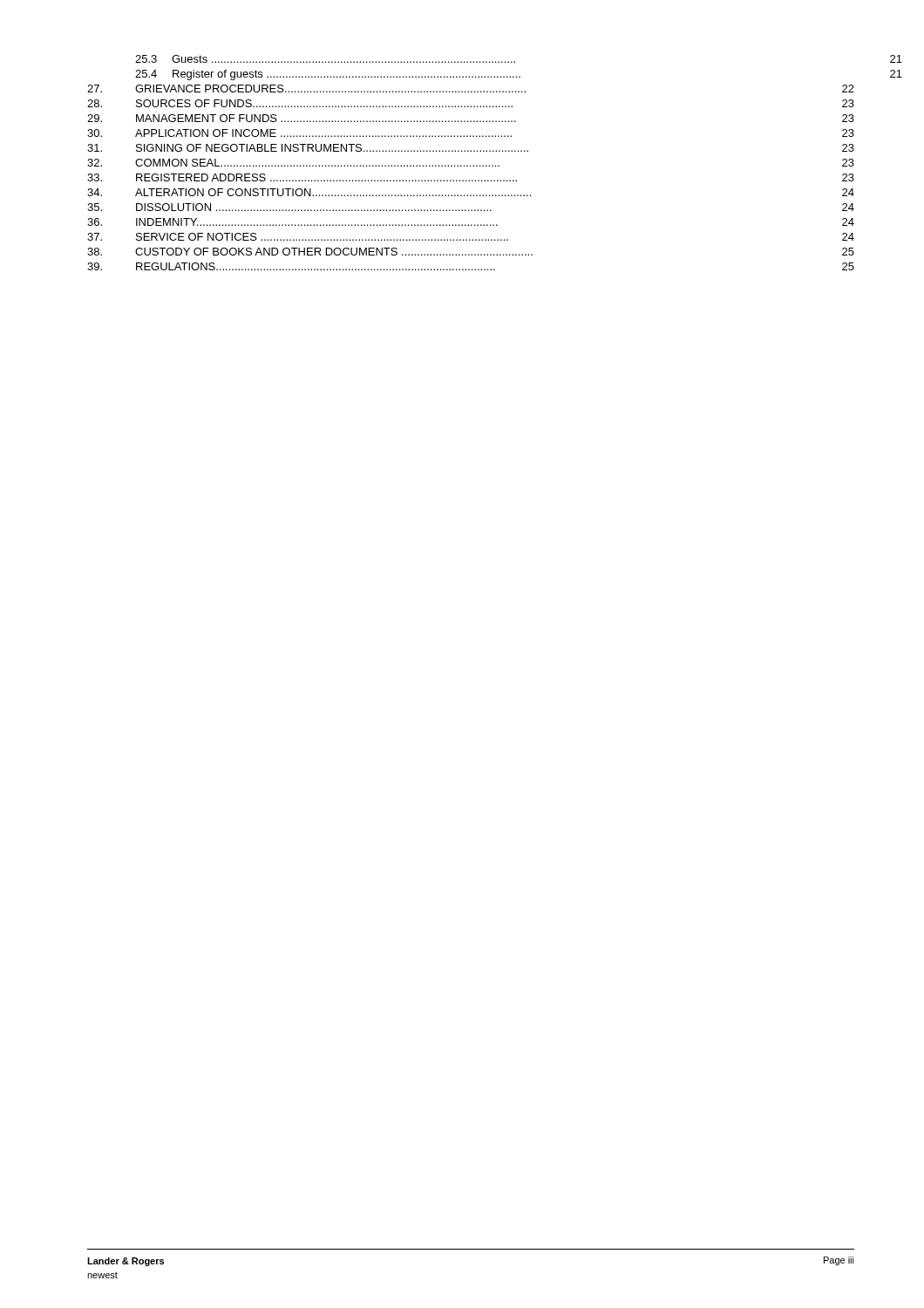The width and height of the screenshot is (924, 1308).
Task: Locate the list item with the text "34. ALTERATION OF CONSTITUTION"
Action: (471, 192)
